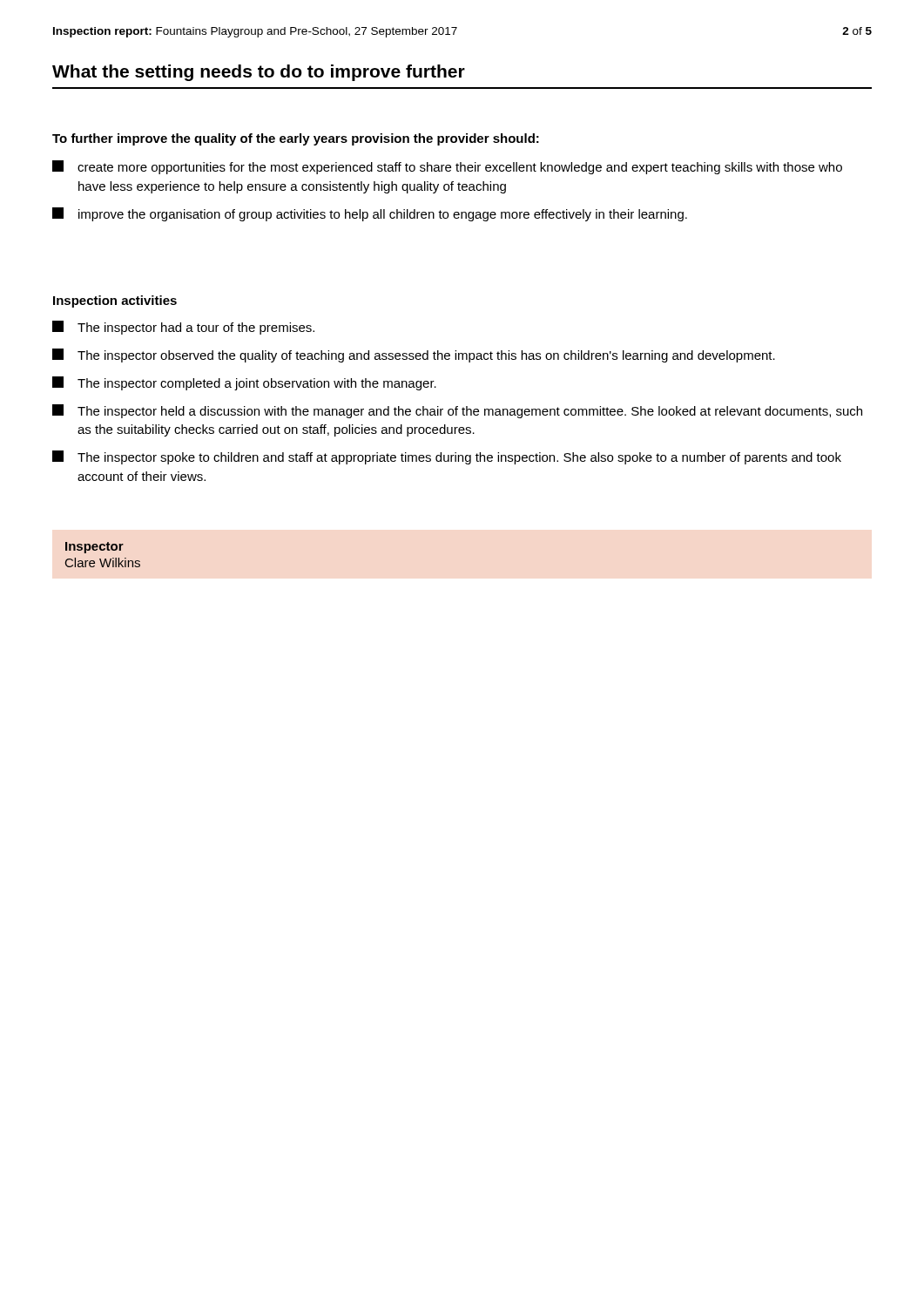Screen dimensions: 1307x924
Task: Click on the text block starting "The inspector had a tour of the premises."
Action: (184, 328)
